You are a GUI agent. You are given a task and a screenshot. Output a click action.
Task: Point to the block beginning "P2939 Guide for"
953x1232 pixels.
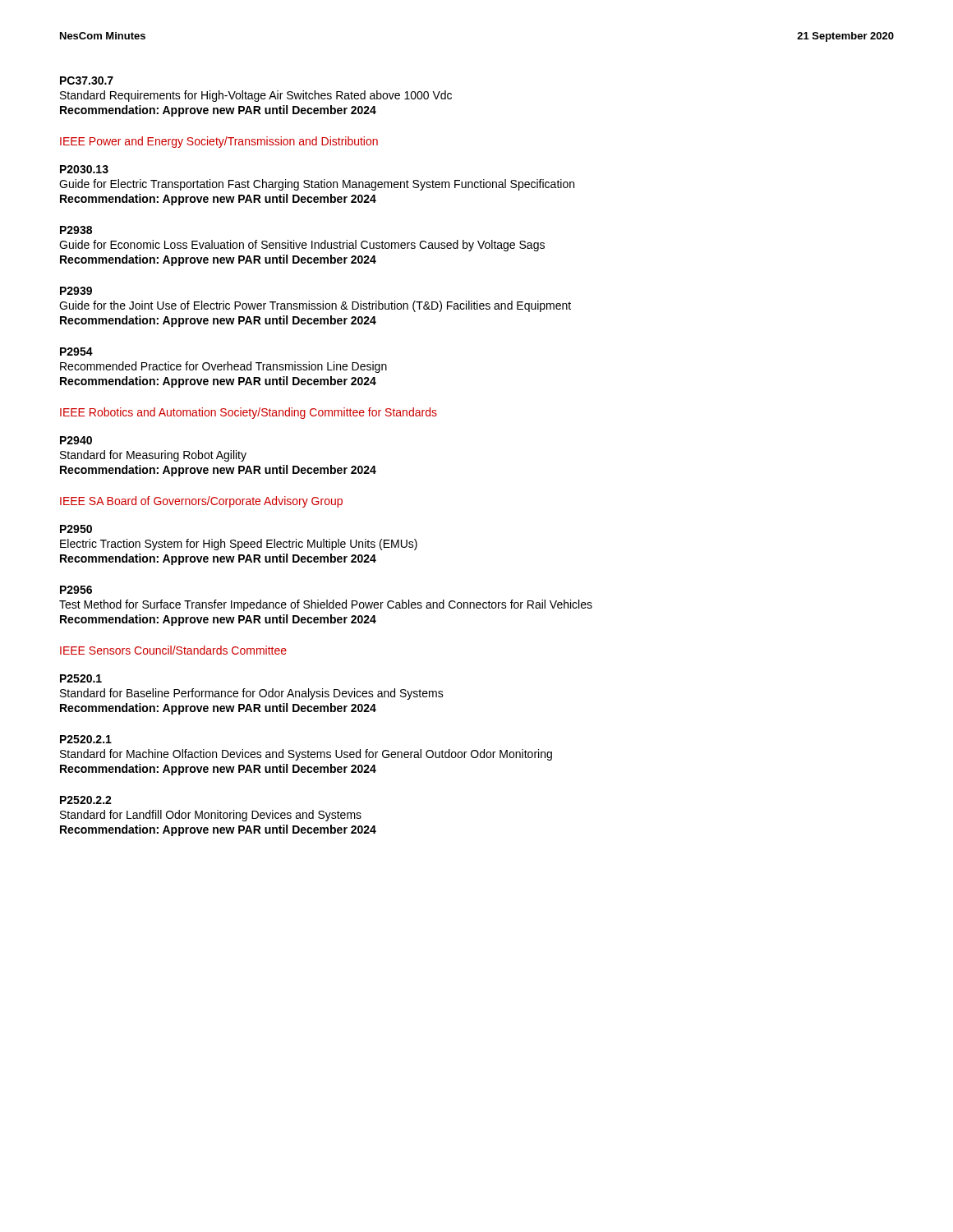476,306
